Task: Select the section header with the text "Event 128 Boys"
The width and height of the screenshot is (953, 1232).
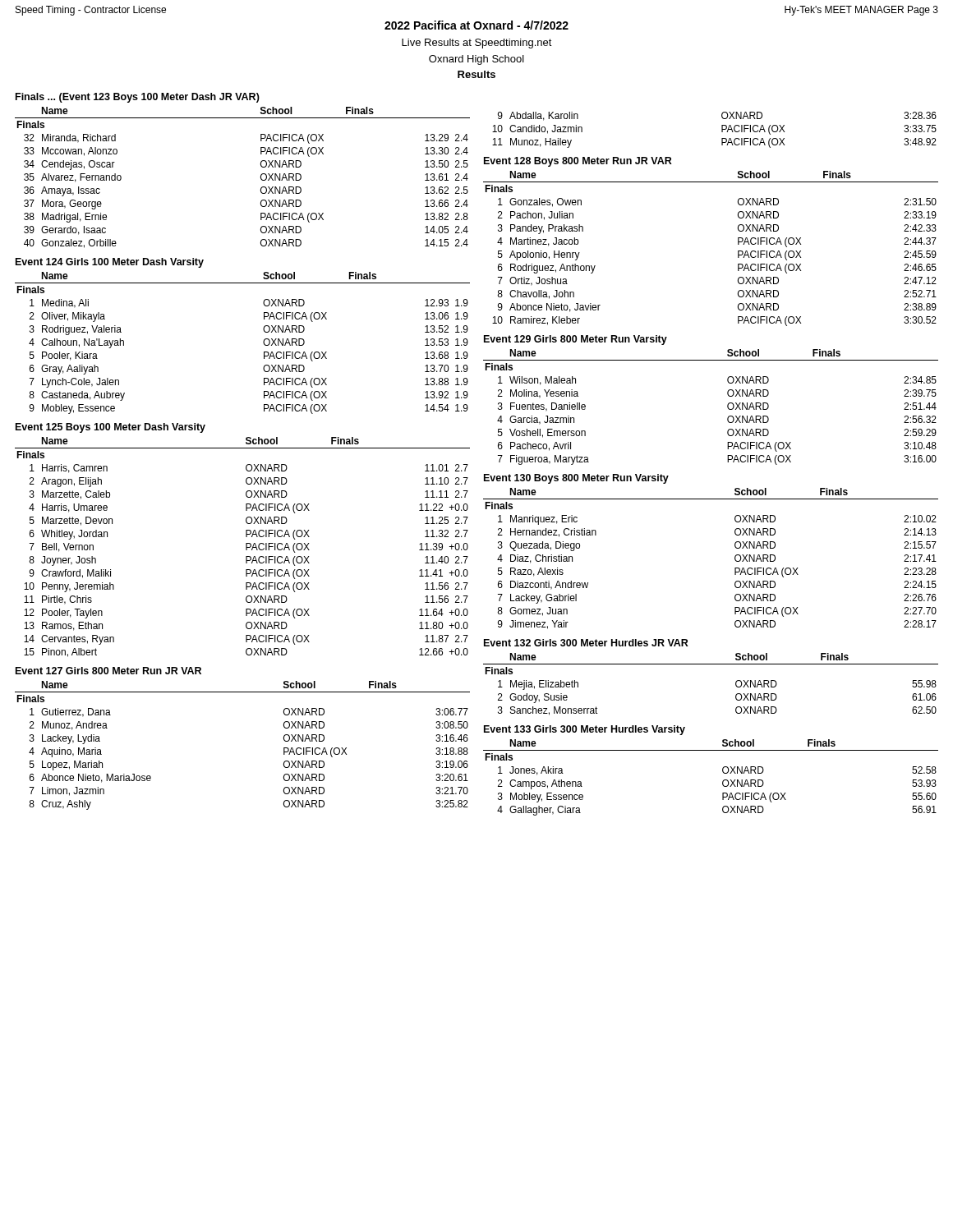Action: point(577,161)
